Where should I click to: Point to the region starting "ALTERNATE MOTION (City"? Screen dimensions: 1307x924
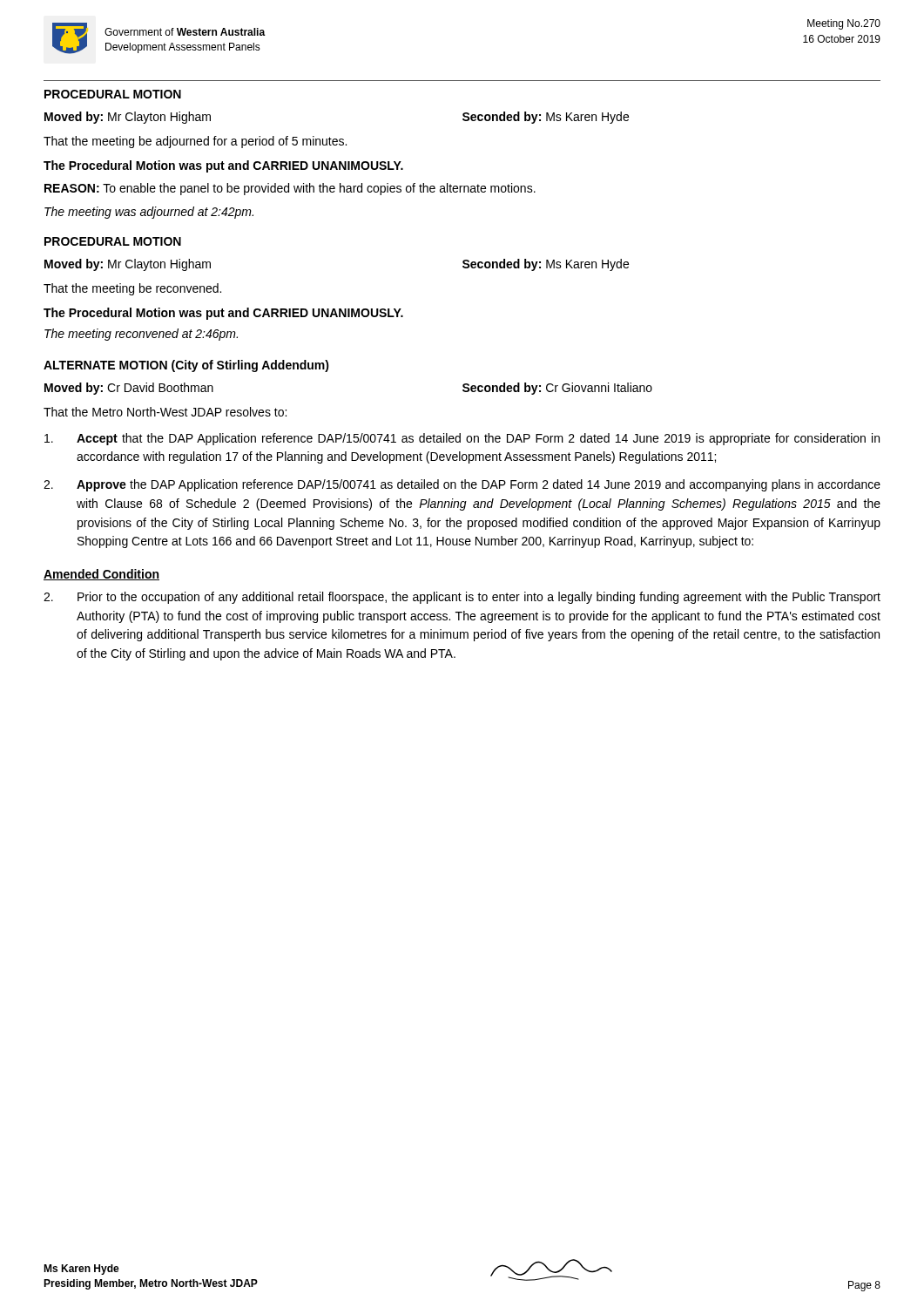[x=186, y=365]
